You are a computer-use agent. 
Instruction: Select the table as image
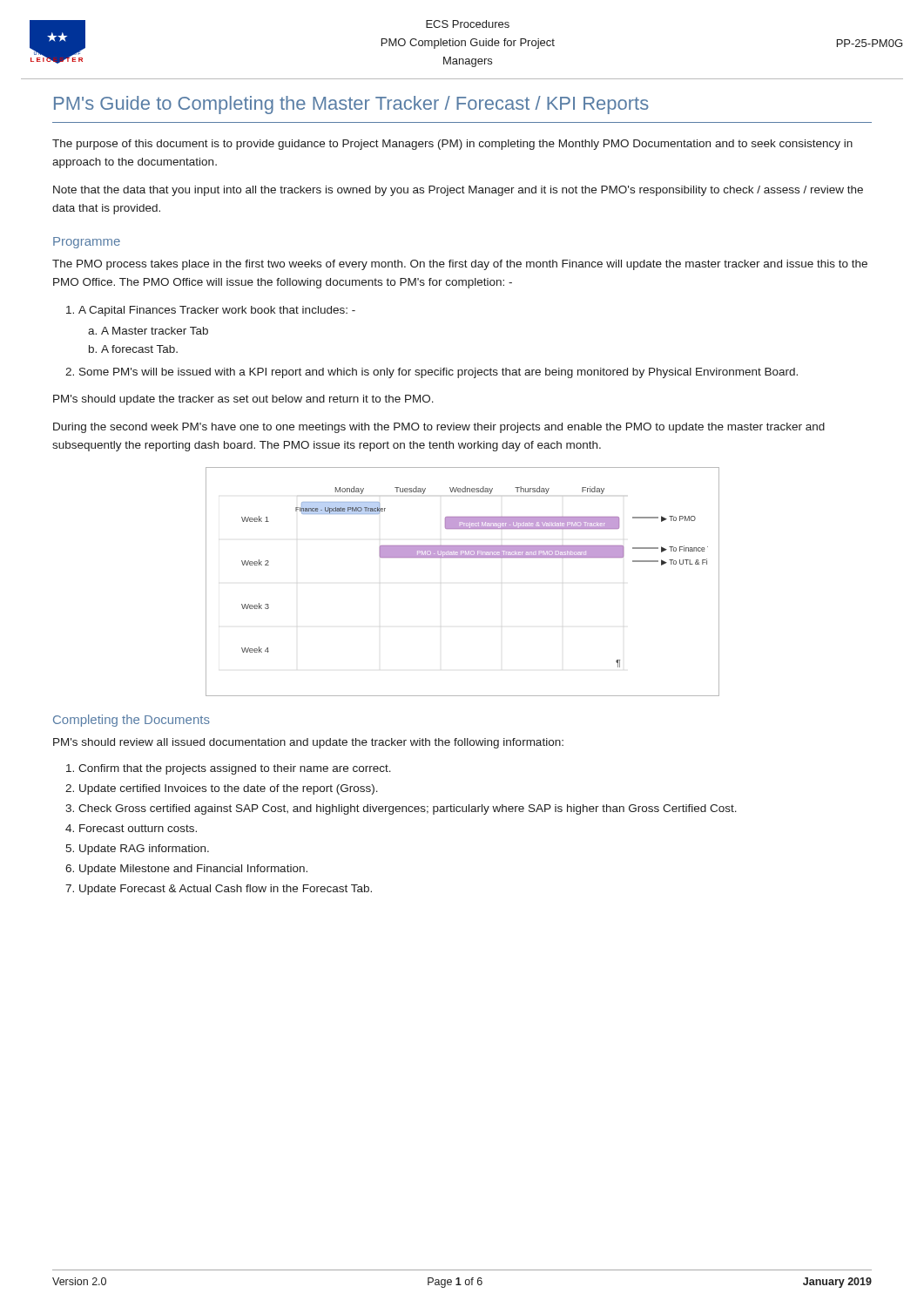click(462, 582)
